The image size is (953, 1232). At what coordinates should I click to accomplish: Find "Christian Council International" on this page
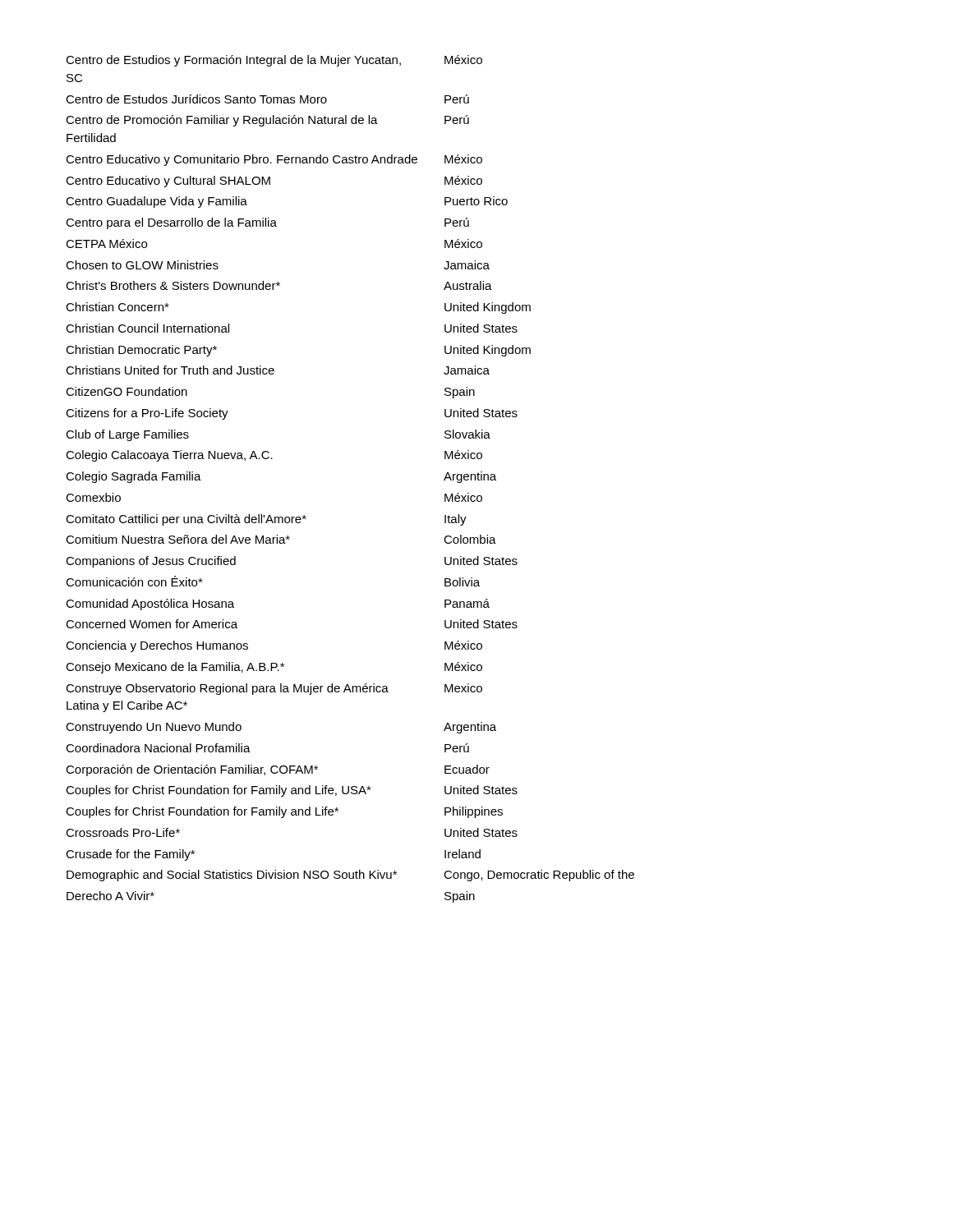click(x=148, y=328)
